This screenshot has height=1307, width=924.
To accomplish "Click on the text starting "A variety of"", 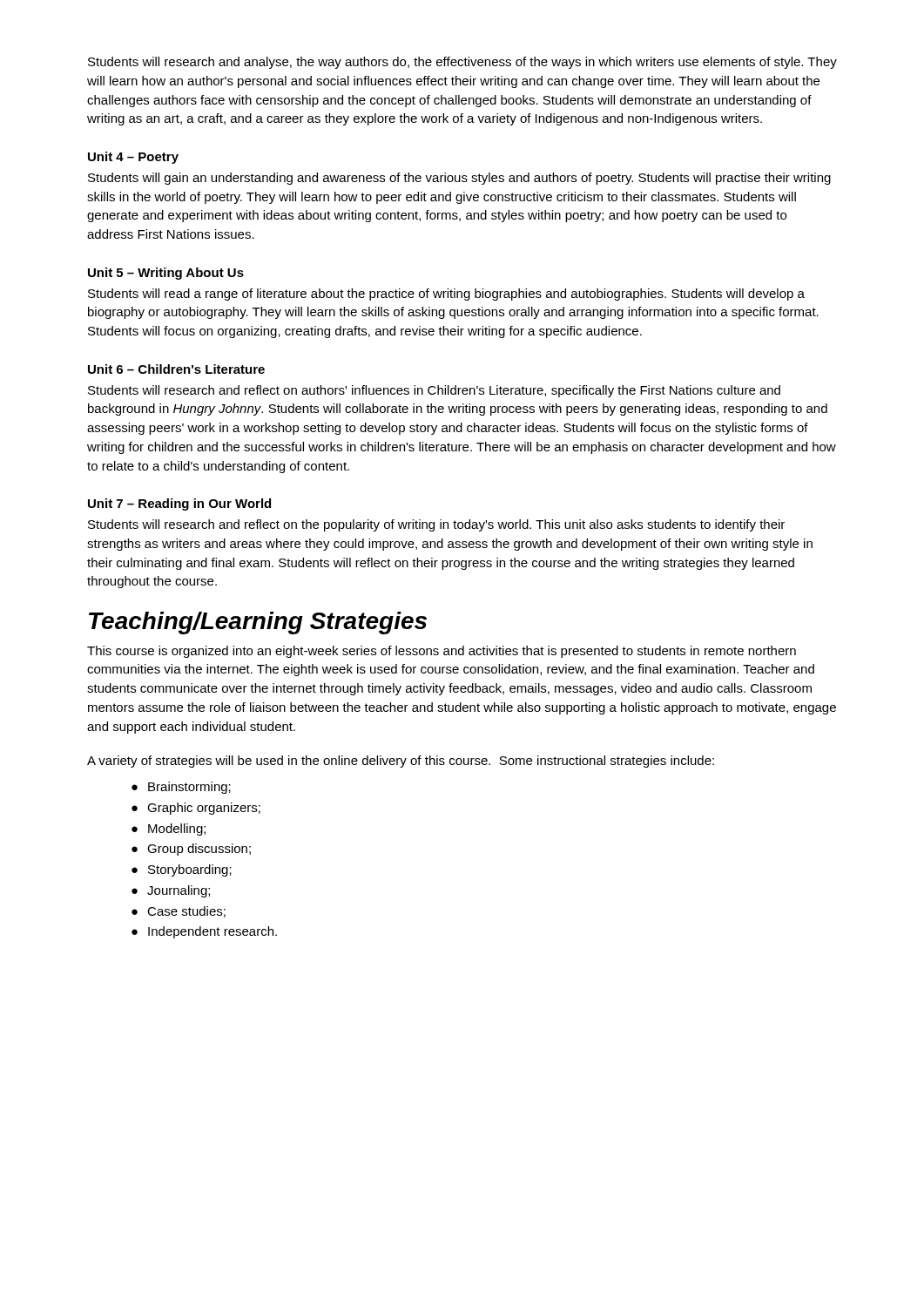I will pos(401,761).
